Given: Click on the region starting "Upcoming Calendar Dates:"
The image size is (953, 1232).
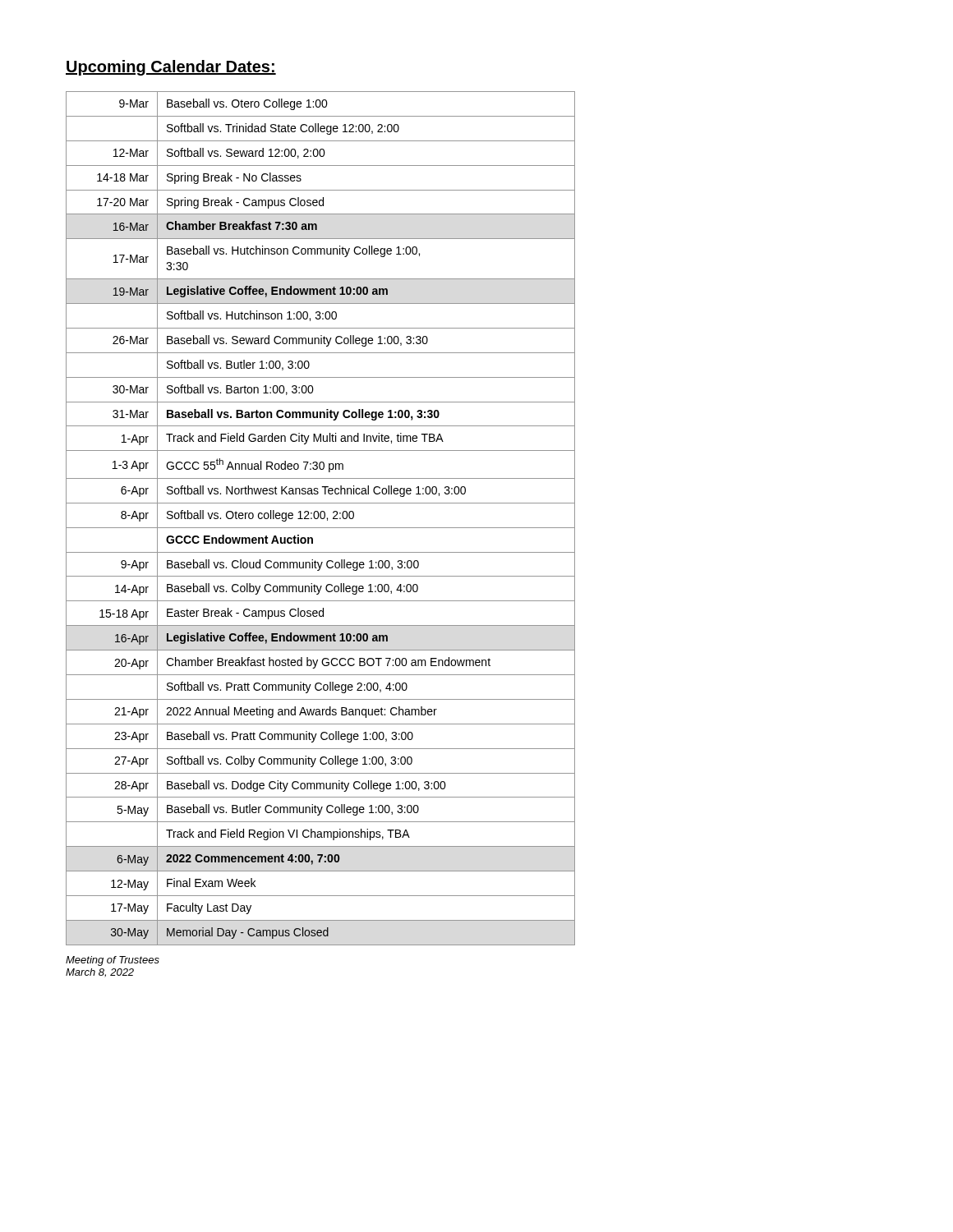Looking at the screenshot, I should (x=171, y=67).
